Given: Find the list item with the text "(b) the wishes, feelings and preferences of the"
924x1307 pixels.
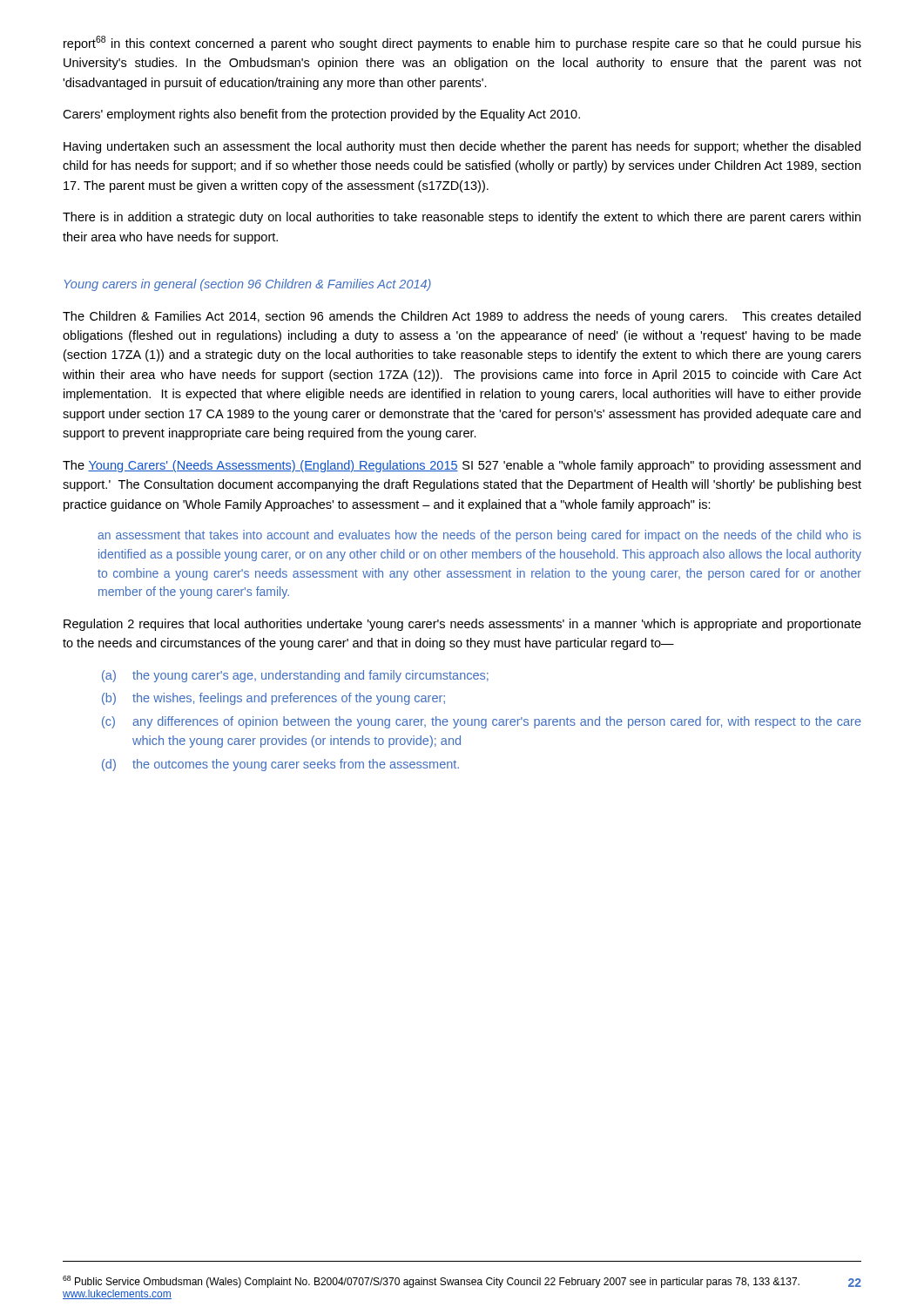Looking at the screenshot, I should pos(273,699).
